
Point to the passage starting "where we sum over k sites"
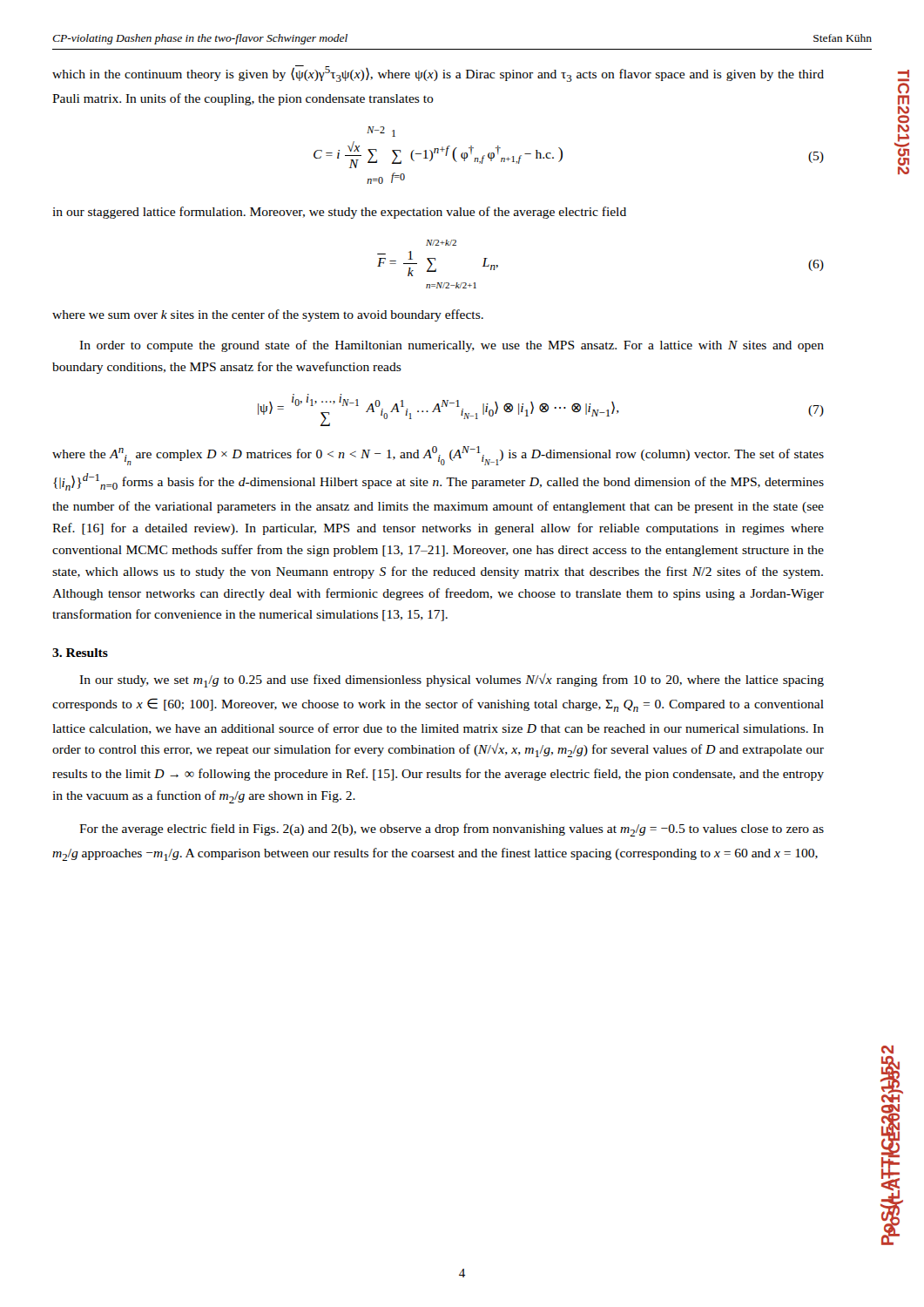coord(438,315)
